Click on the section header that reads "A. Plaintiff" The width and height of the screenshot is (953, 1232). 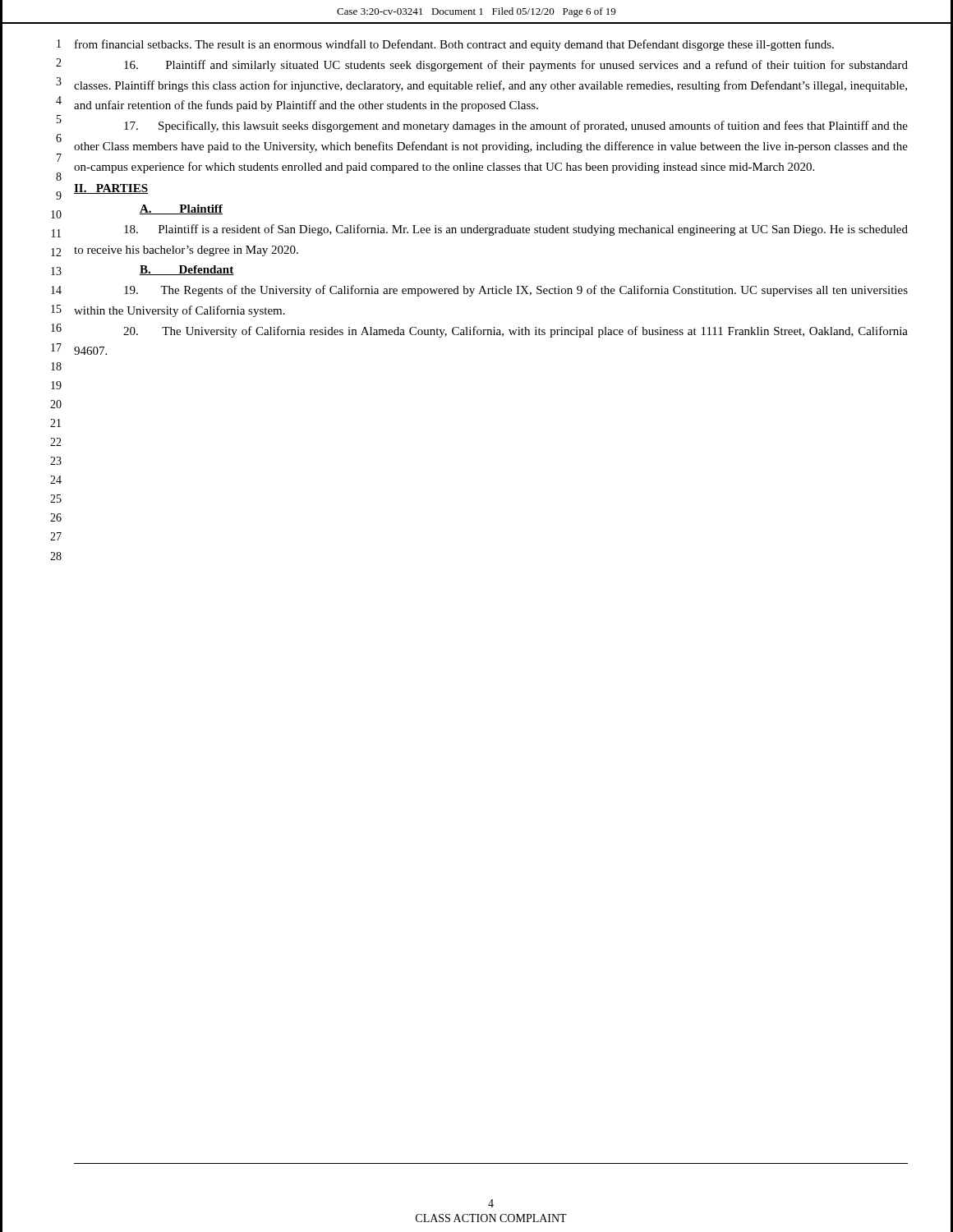pos(181,209)
